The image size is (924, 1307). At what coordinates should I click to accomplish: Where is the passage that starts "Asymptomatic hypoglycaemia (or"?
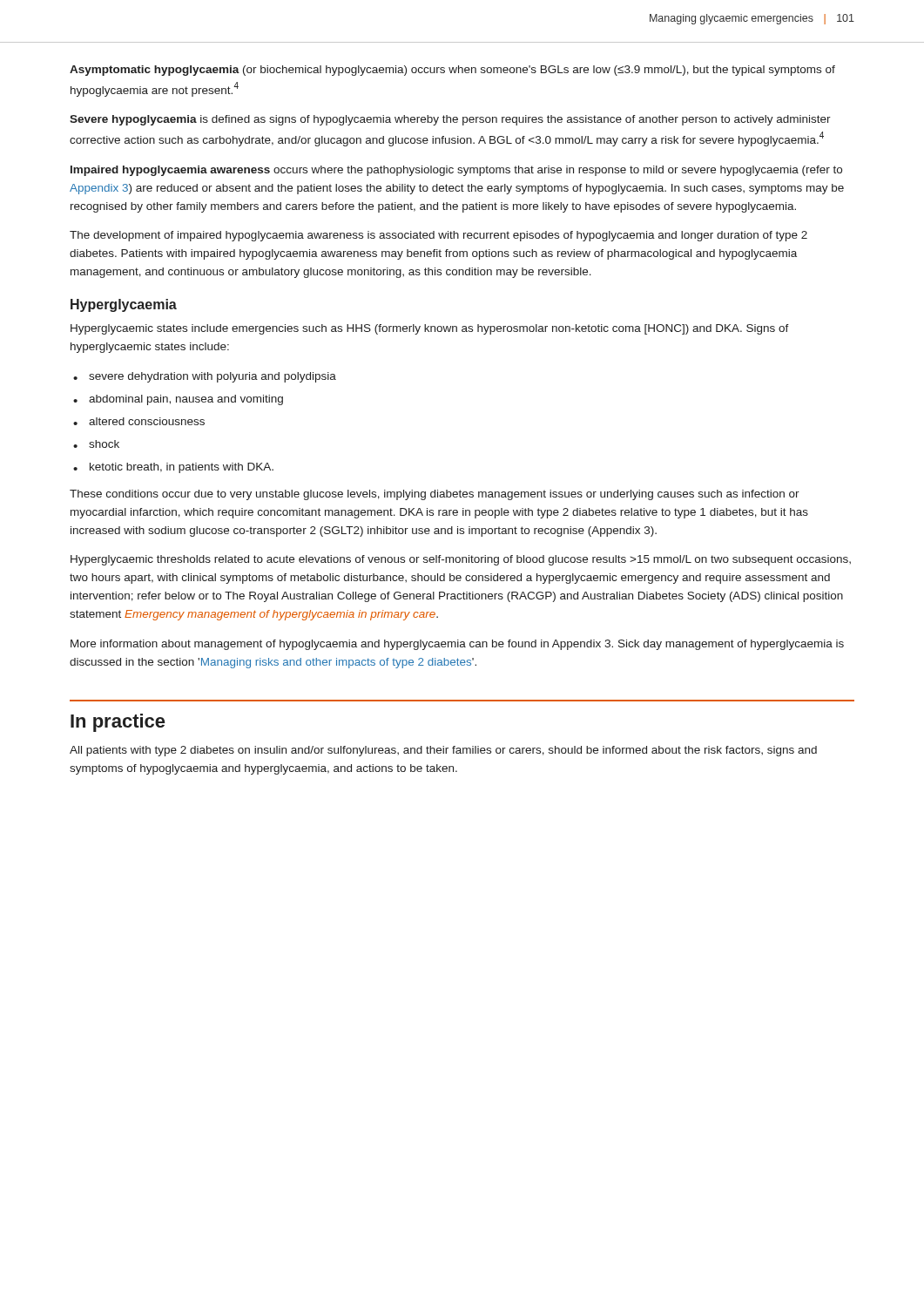tap(452, 79)
